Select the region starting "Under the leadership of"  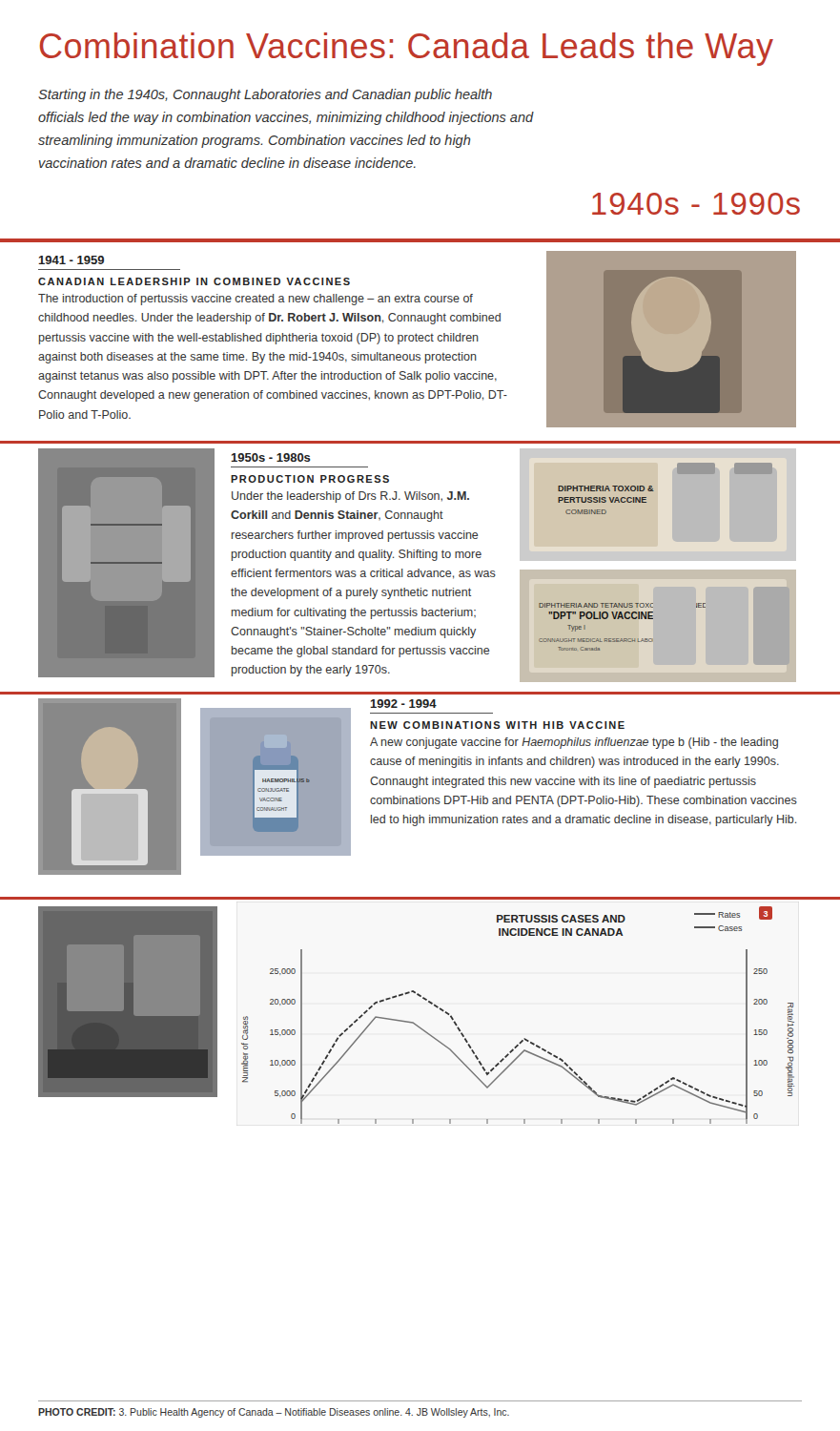pyautogui.click(x=367, y=583)
